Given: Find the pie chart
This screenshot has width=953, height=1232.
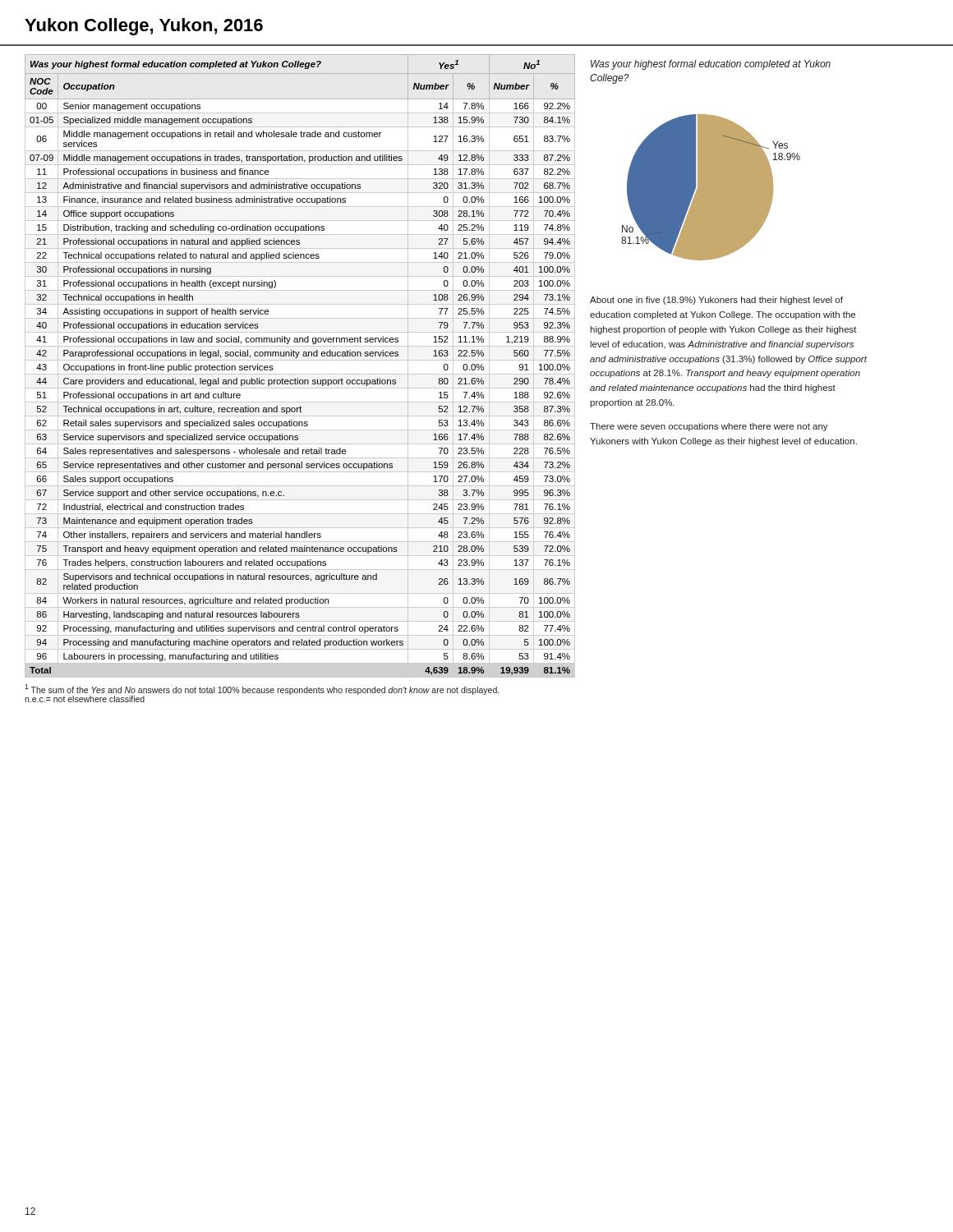Looking at the screenshot, I should pos(730,188).
